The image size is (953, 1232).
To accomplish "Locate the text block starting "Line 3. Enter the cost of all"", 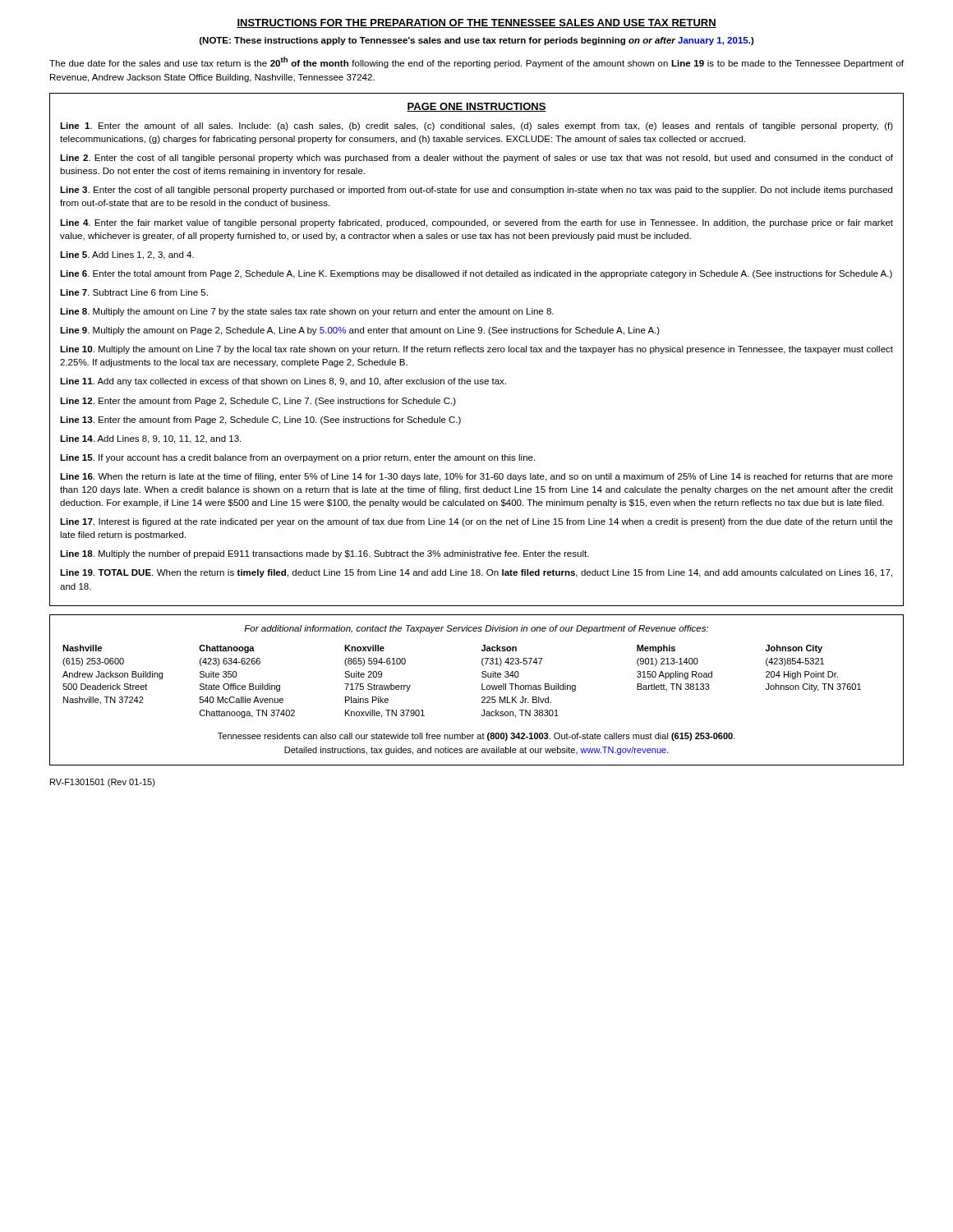I will 476,197.
